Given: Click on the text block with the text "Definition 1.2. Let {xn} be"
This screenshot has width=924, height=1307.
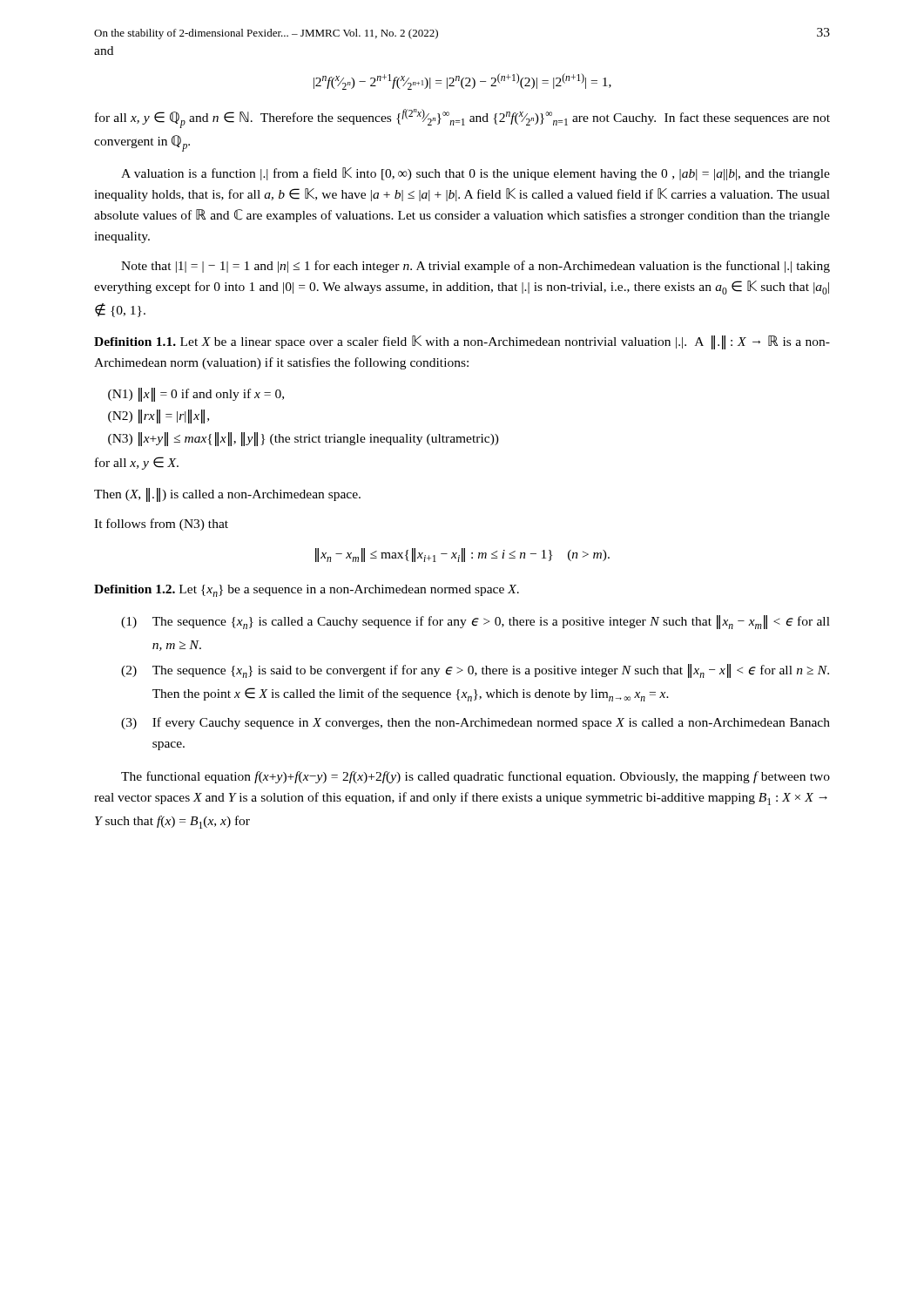Looking at the screenshot, I should [x=462, y=590].
